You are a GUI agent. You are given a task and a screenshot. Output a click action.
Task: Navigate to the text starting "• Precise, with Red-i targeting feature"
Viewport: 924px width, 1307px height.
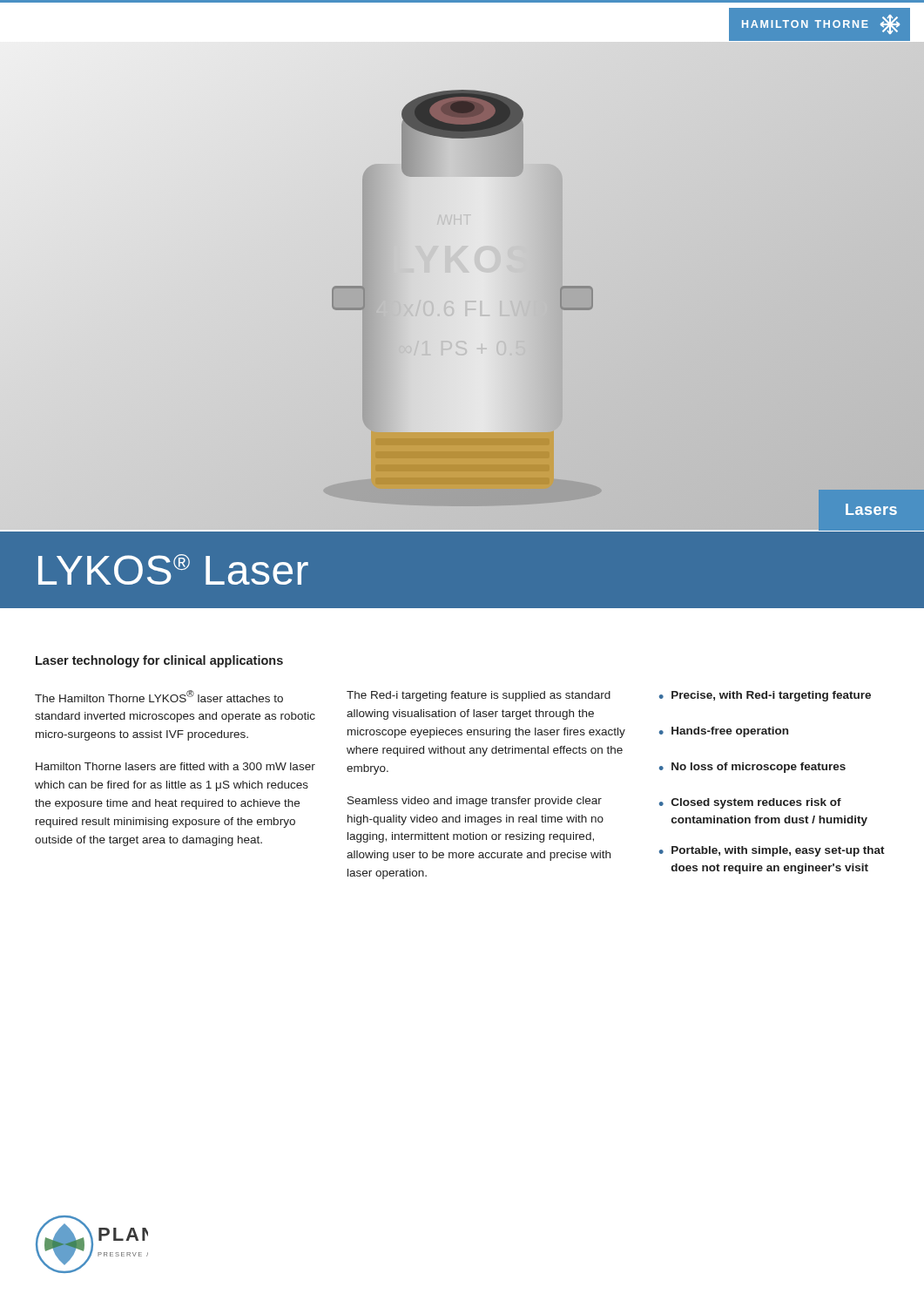[x=765, y=698]
